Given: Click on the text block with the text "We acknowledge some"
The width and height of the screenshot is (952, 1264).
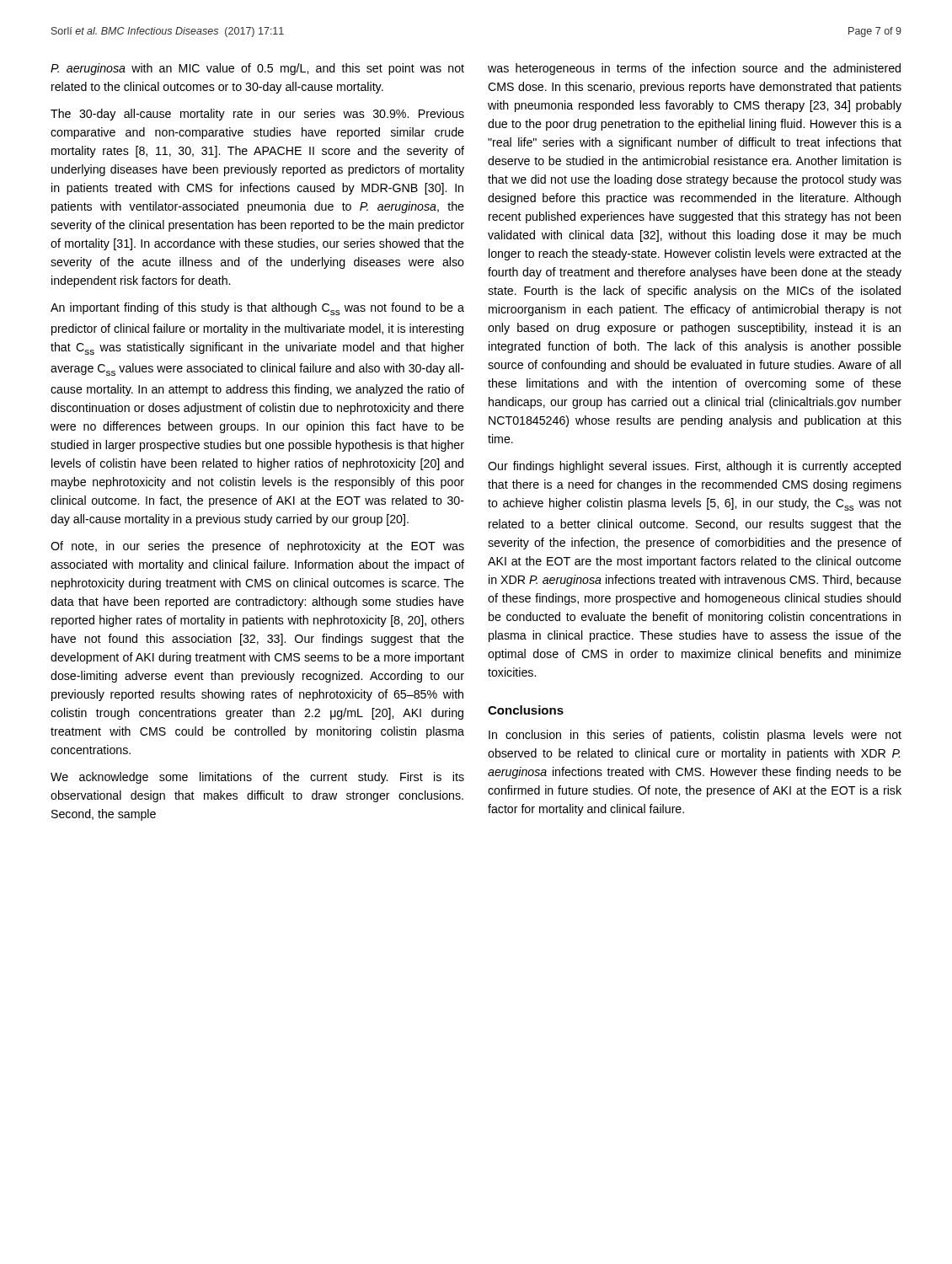Looking at the screenshot, I should [x=257, y=796].
